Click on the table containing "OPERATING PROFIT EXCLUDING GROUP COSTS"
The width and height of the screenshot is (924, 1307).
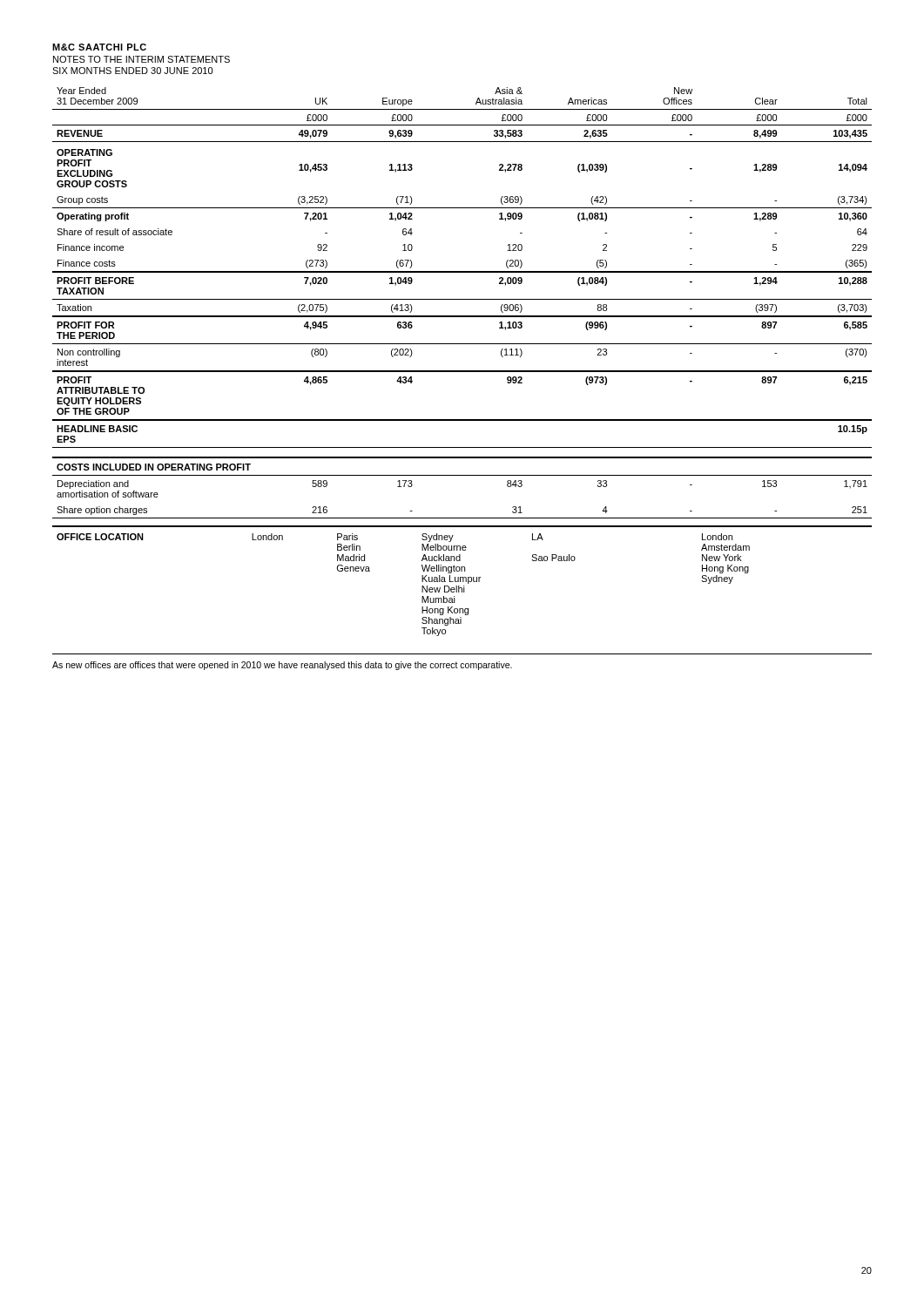[462, 265]
